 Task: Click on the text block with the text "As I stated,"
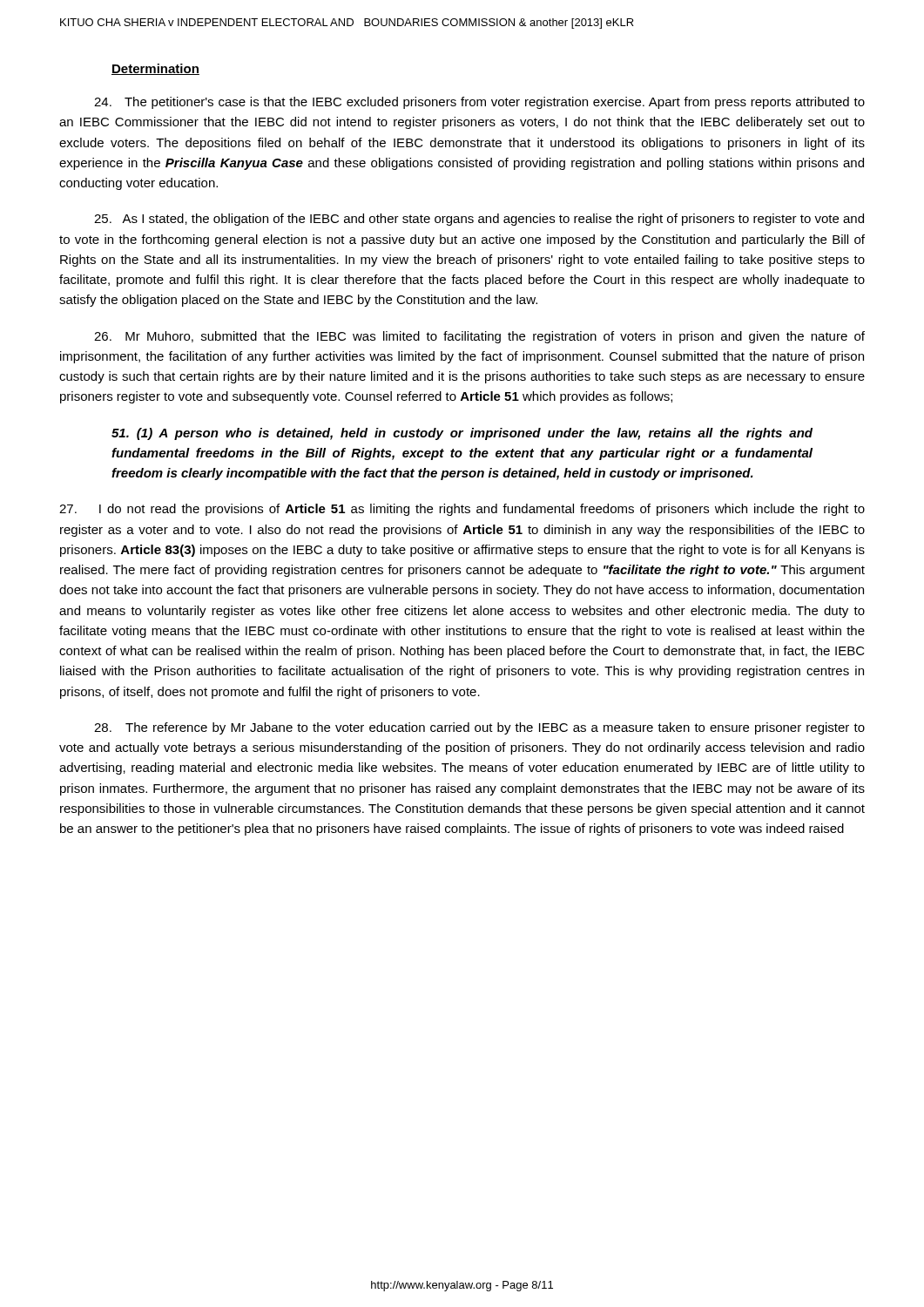tap(462, 258)
